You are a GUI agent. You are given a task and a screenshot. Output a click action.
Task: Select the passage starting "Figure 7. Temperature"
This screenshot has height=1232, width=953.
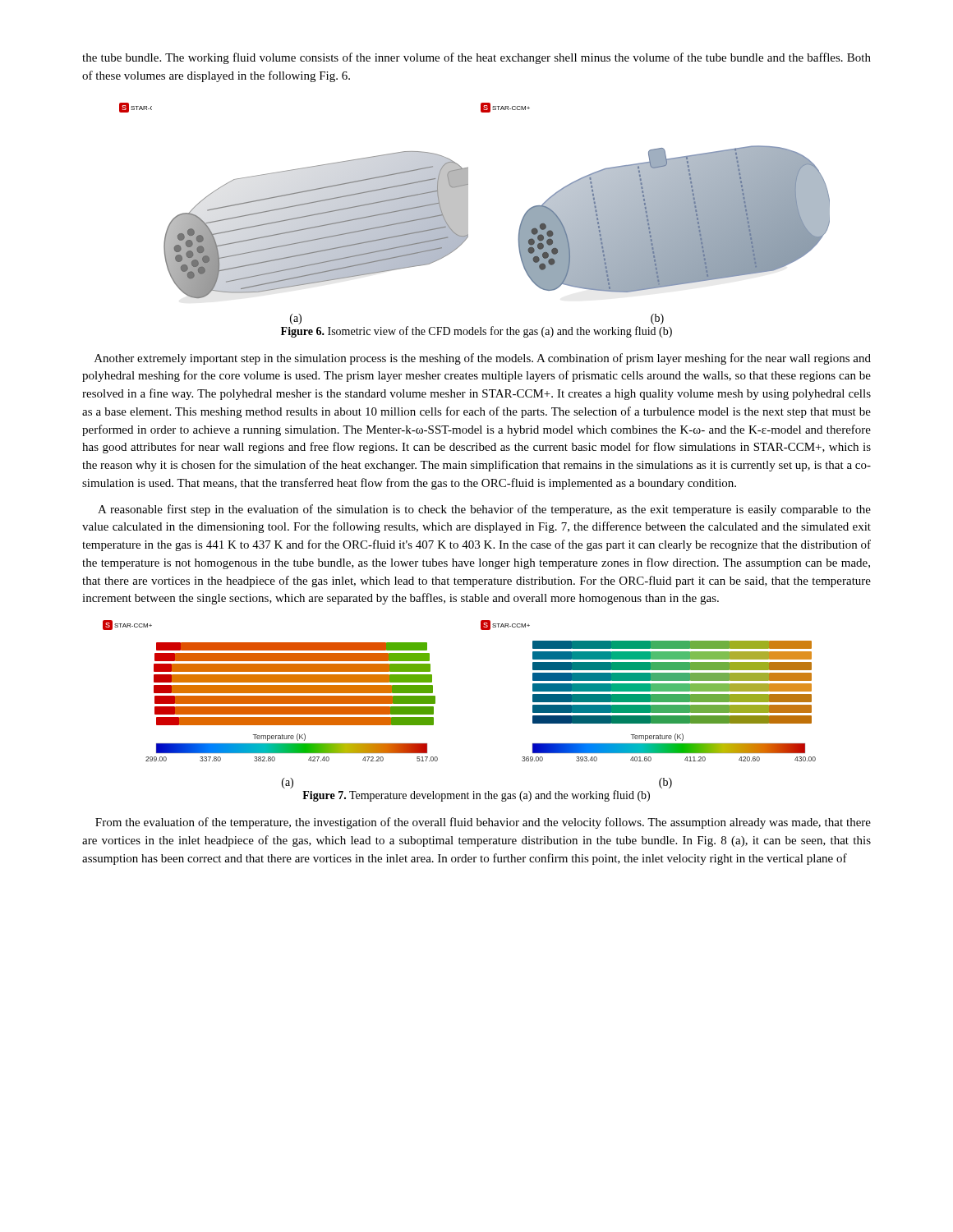point(476,796)
